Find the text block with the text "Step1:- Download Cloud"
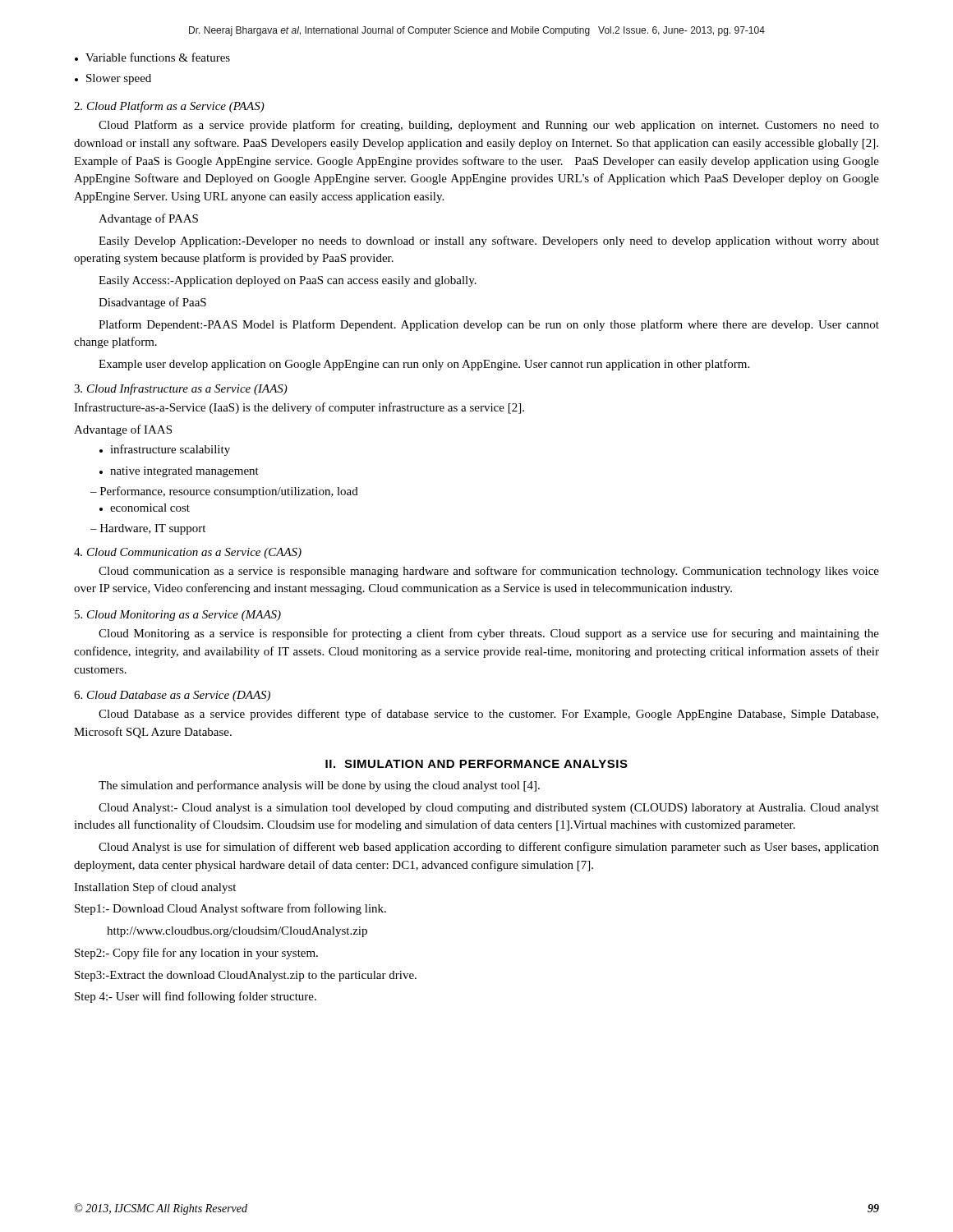Viewport: 953px width, 1232px height. click(x=230, y=909)
